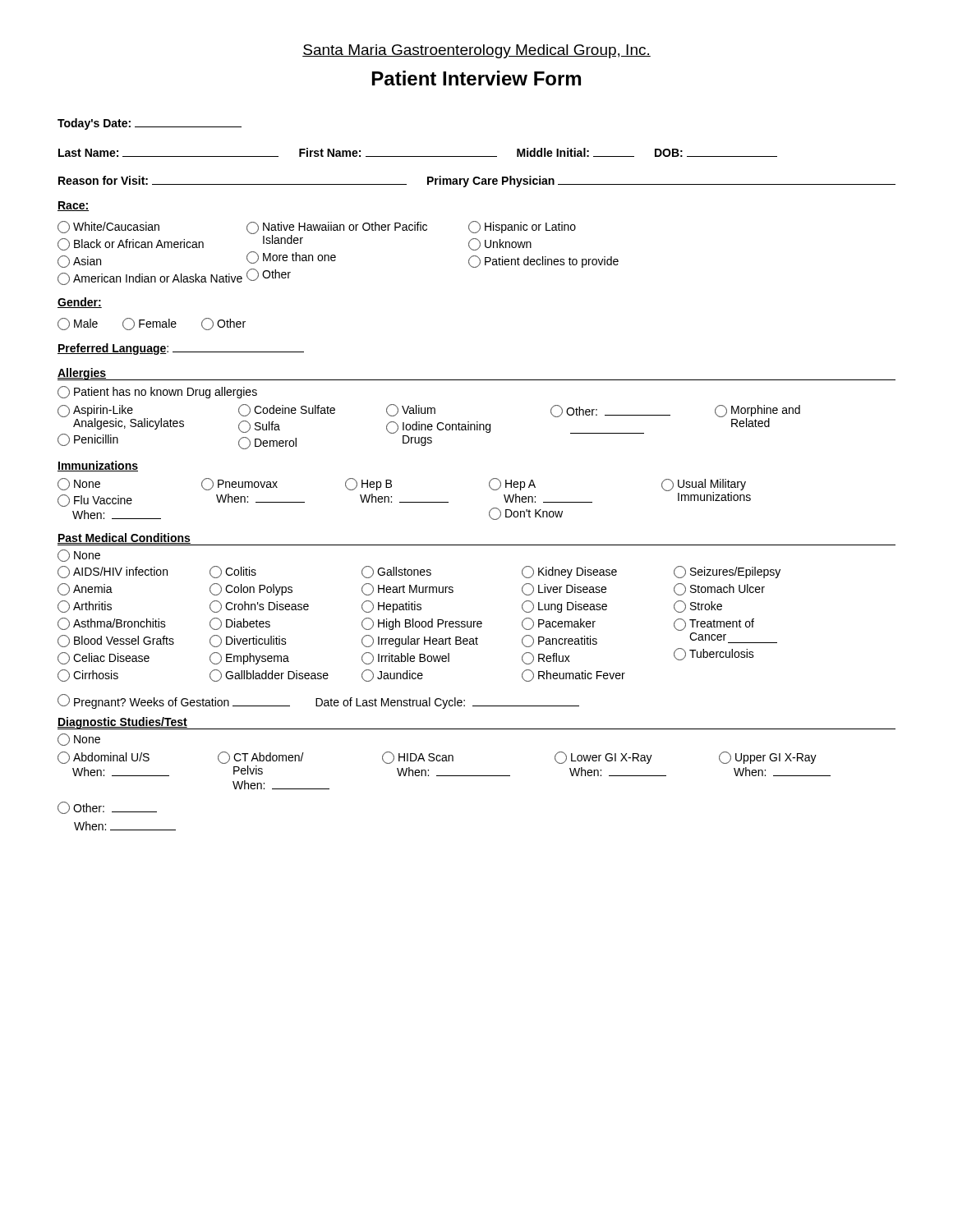This screenshot has width=953, height=1232.
Task: Select the list item with the text "Lung Disease"
Action: click(565, 606)
